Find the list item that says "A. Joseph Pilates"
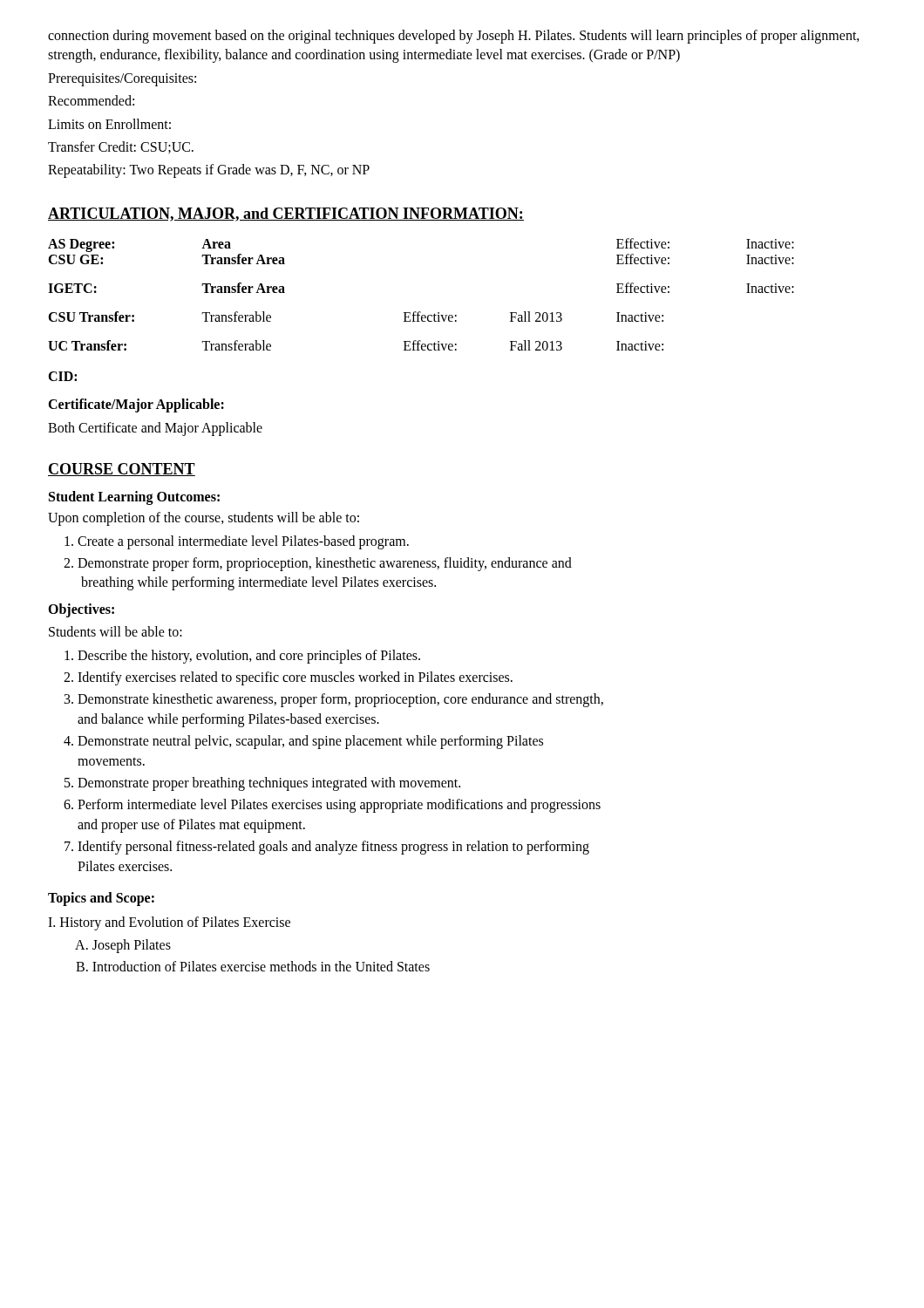 [x=120, y=945]
